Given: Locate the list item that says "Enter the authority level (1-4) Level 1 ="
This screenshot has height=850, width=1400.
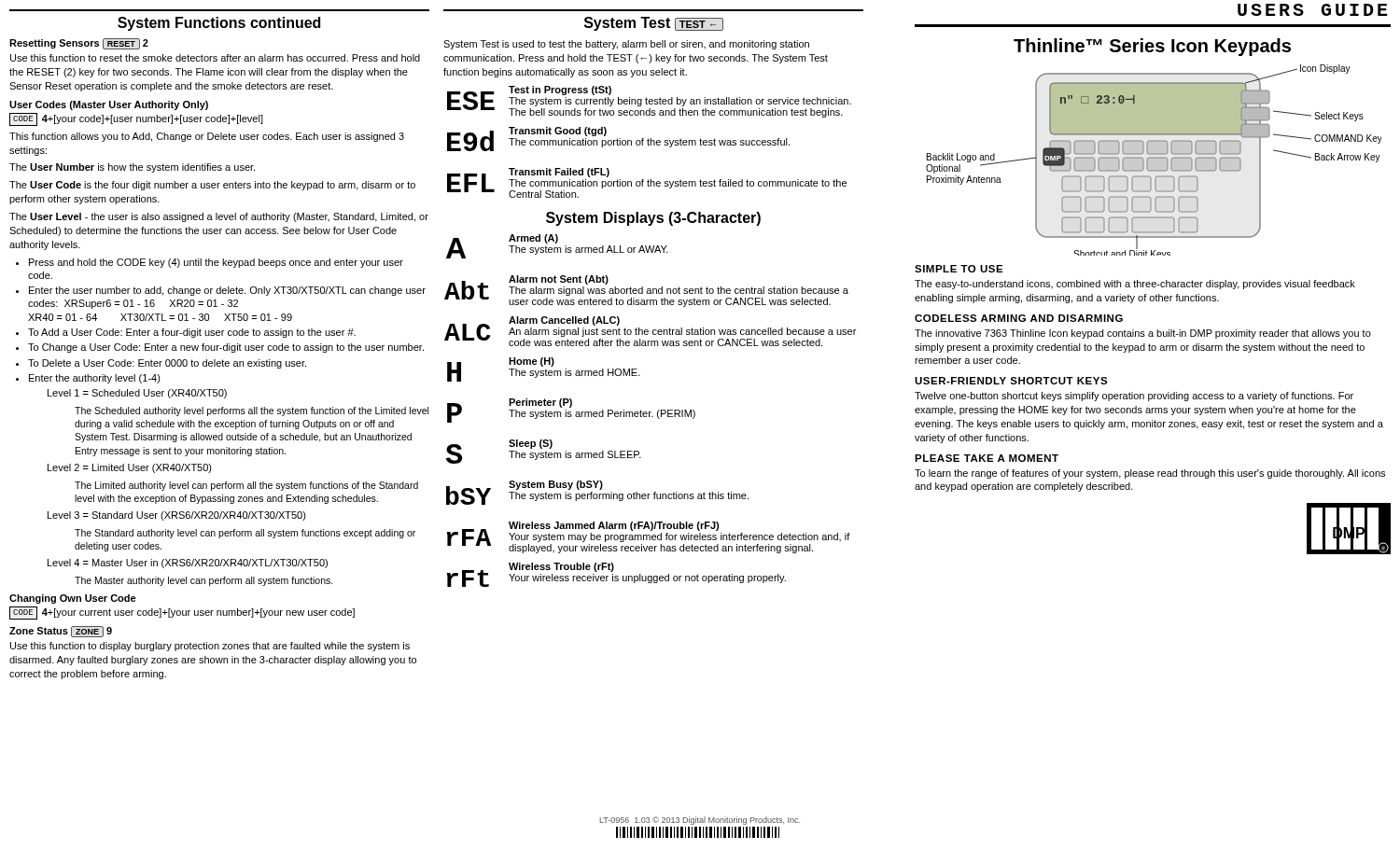Looking at the screenshot, I should [x=224, y=479].
